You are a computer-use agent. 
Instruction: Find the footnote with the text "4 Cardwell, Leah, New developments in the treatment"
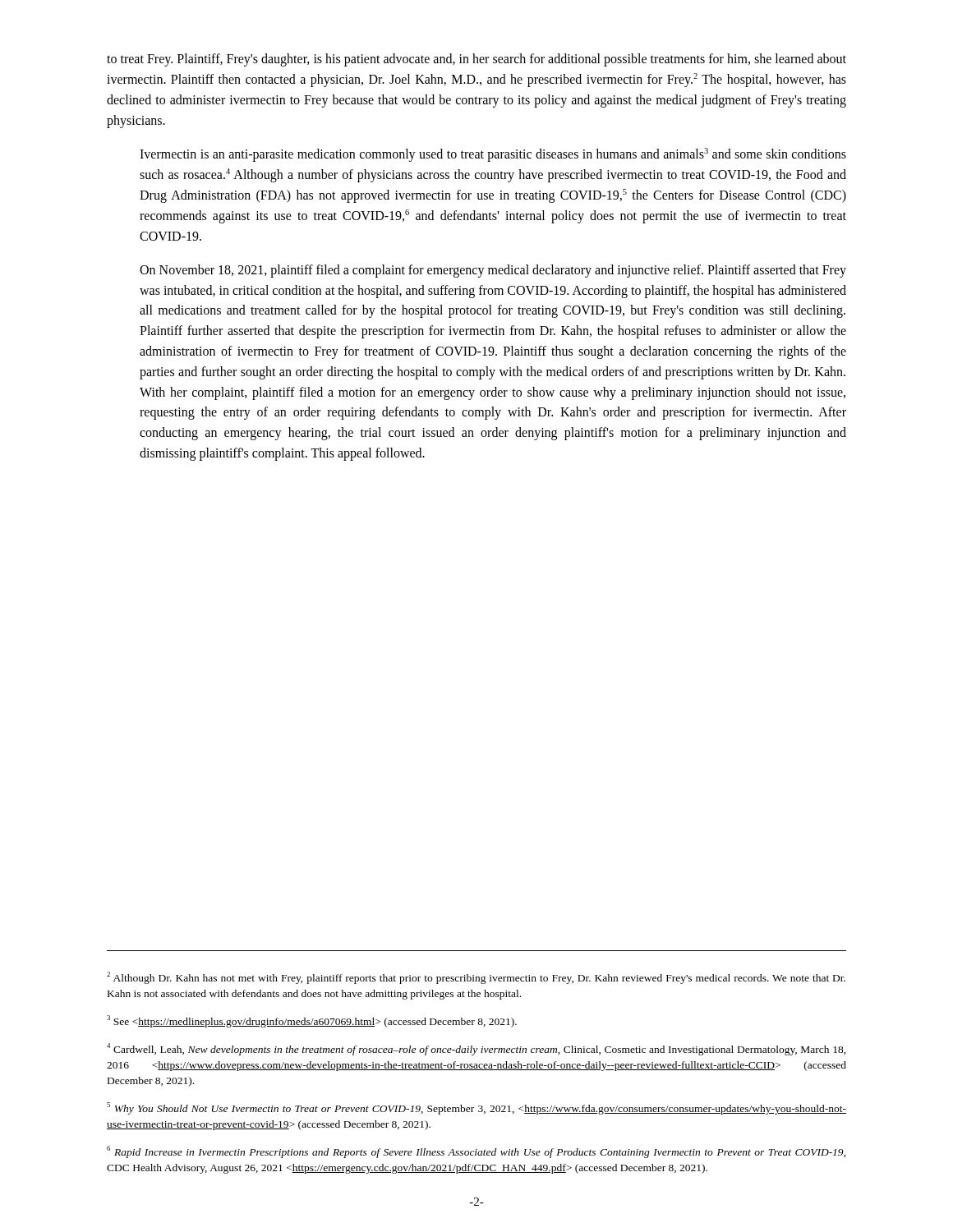click(476, 1065)
